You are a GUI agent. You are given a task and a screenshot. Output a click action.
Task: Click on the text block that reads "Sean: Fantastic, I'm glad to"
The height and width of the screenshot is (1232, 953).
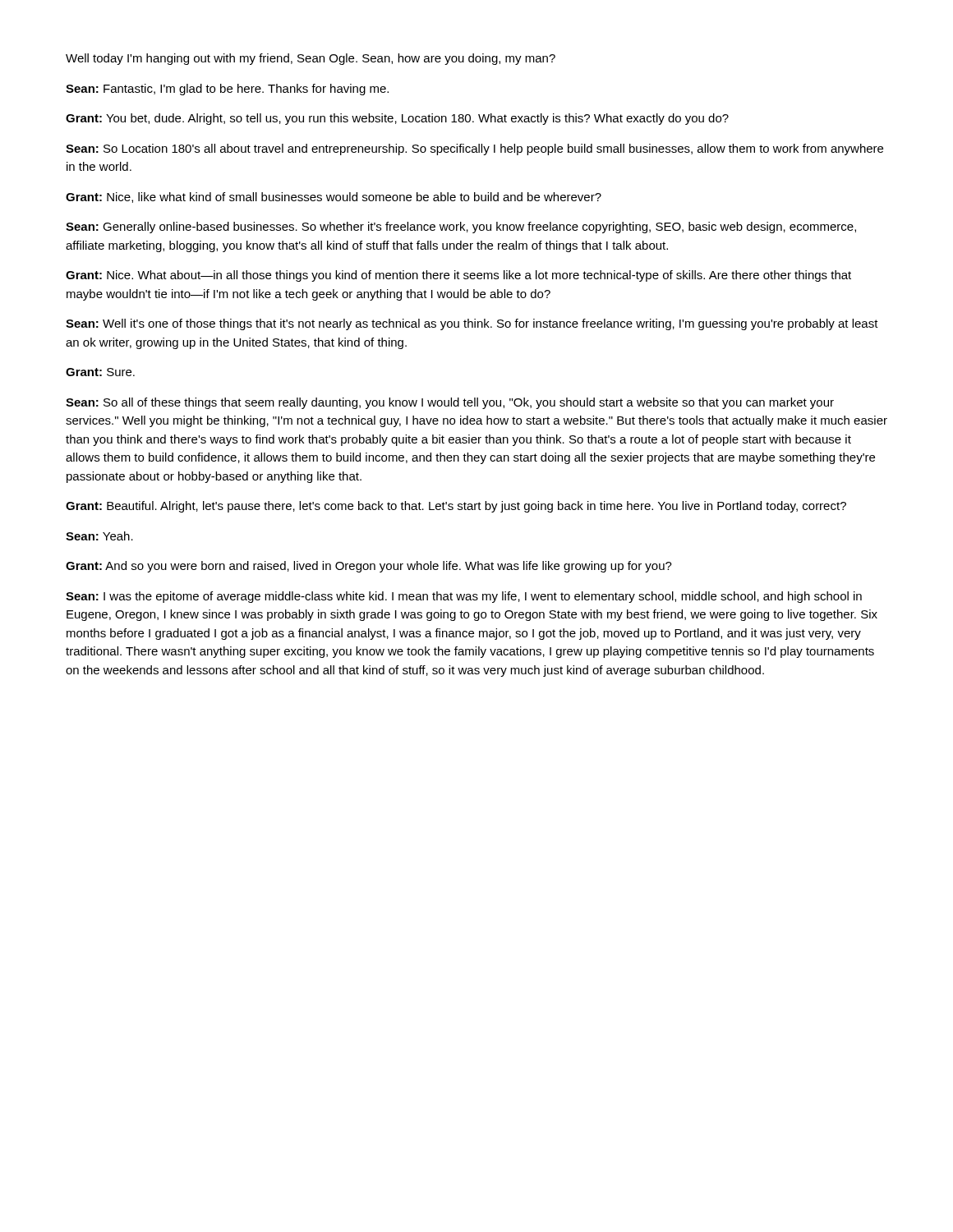click(x=228, y=88)
